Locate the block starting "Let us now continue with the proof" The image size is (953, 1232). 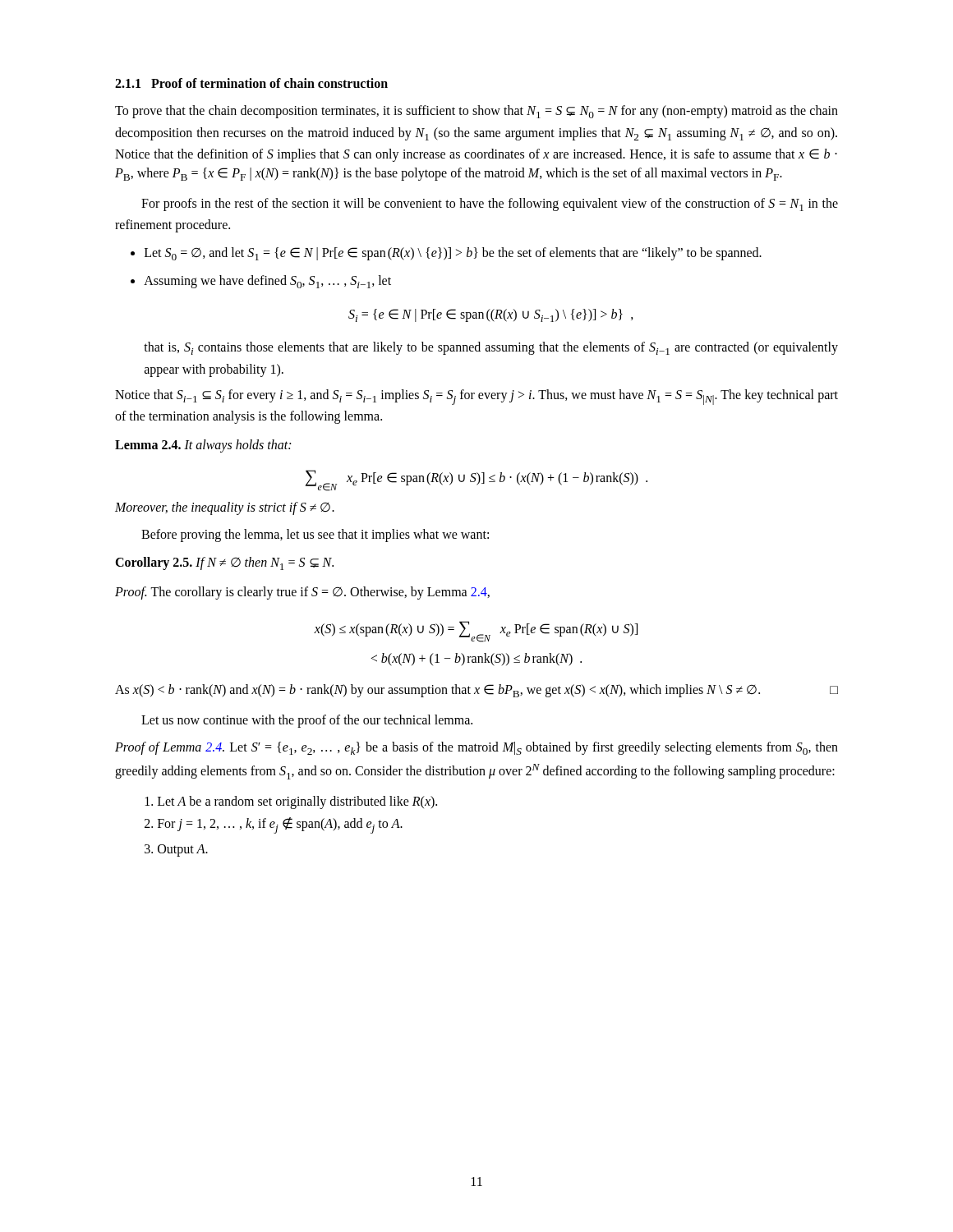[307, 720]
